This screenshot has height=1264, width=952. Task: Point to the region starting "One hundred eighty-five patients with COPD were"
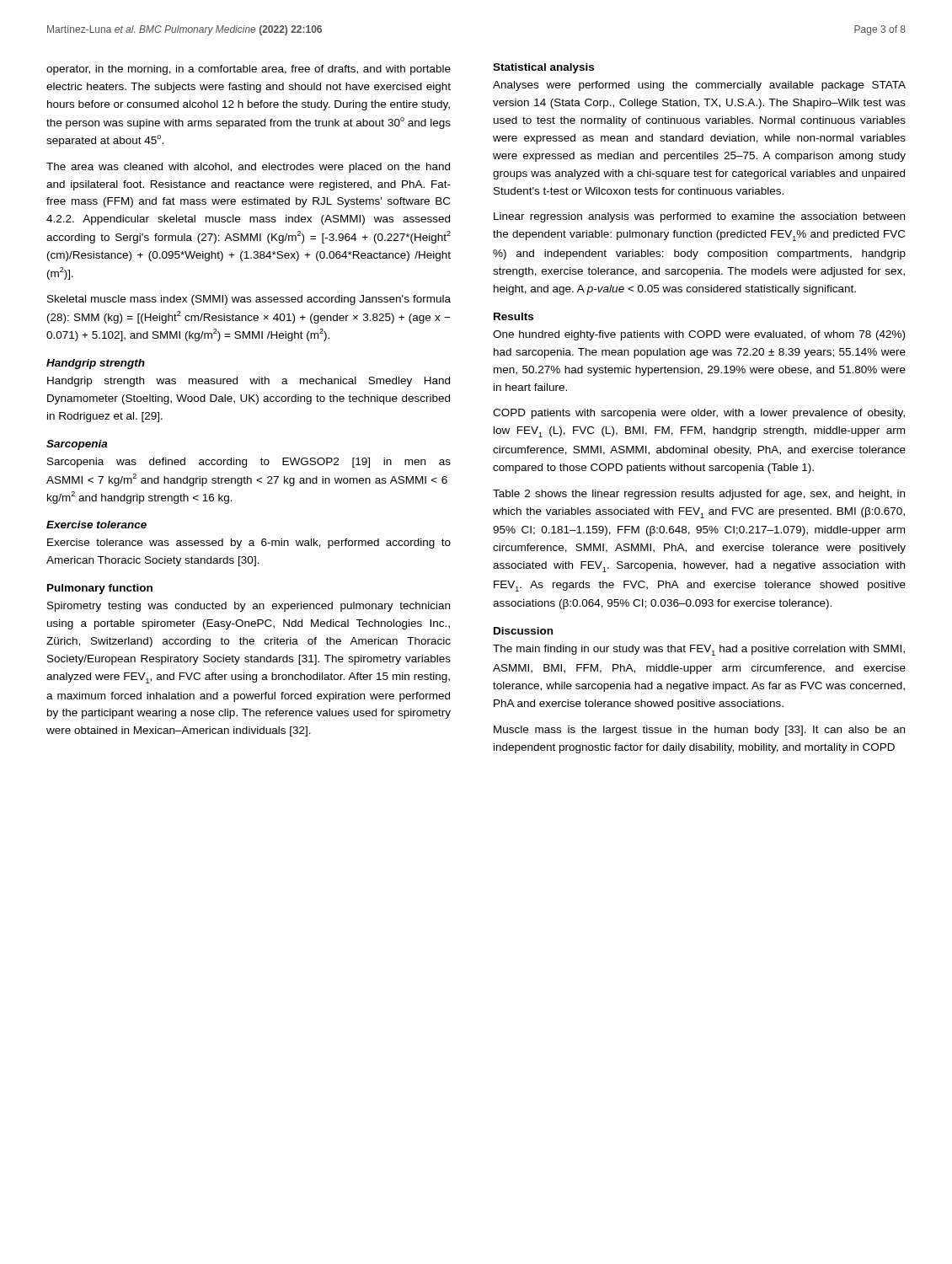pos(699,361)
